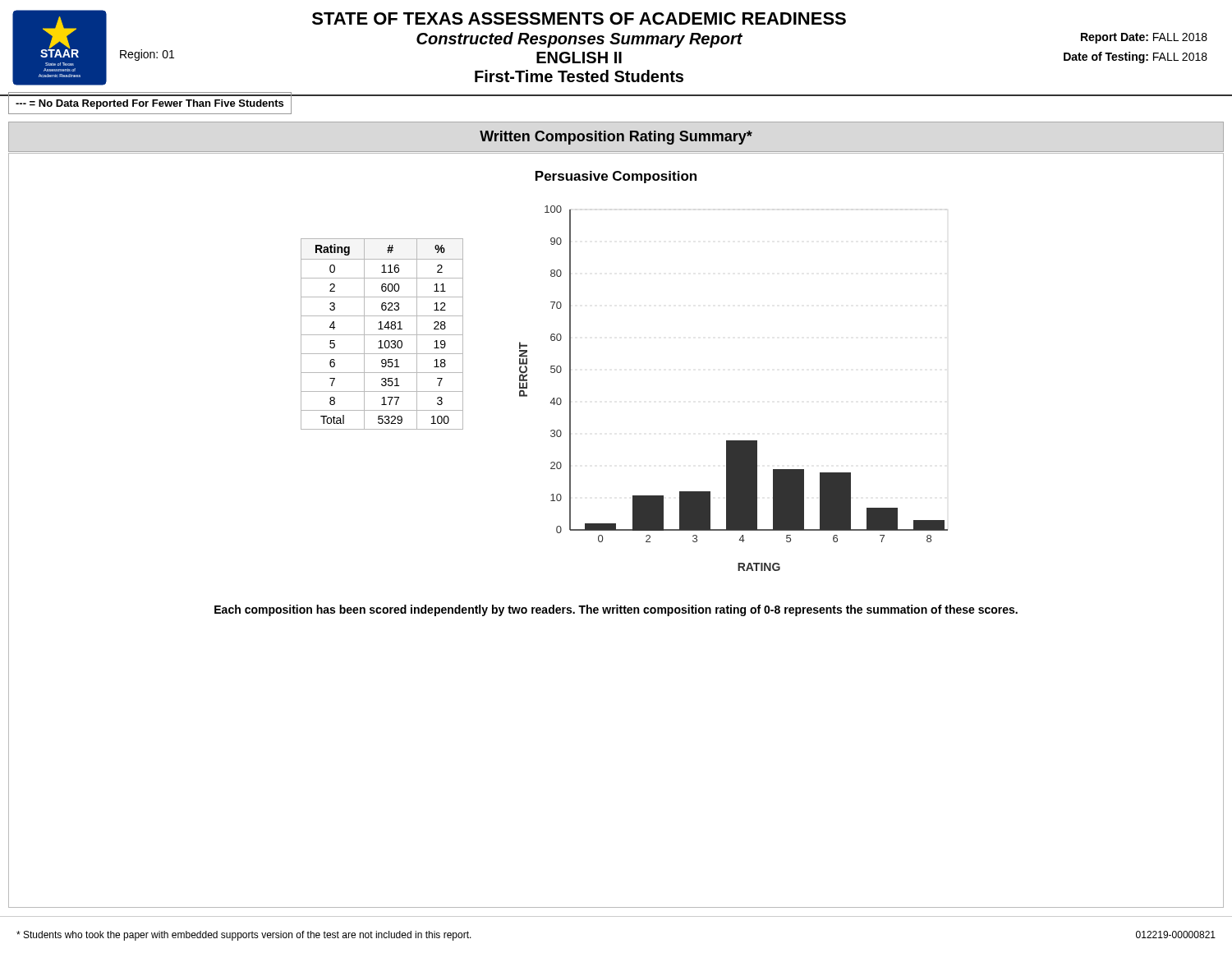The height and width of the screenshot is (953, 1232).
Task: Select the bar chart
Action: pyautogui.click(x=743, y=396)
